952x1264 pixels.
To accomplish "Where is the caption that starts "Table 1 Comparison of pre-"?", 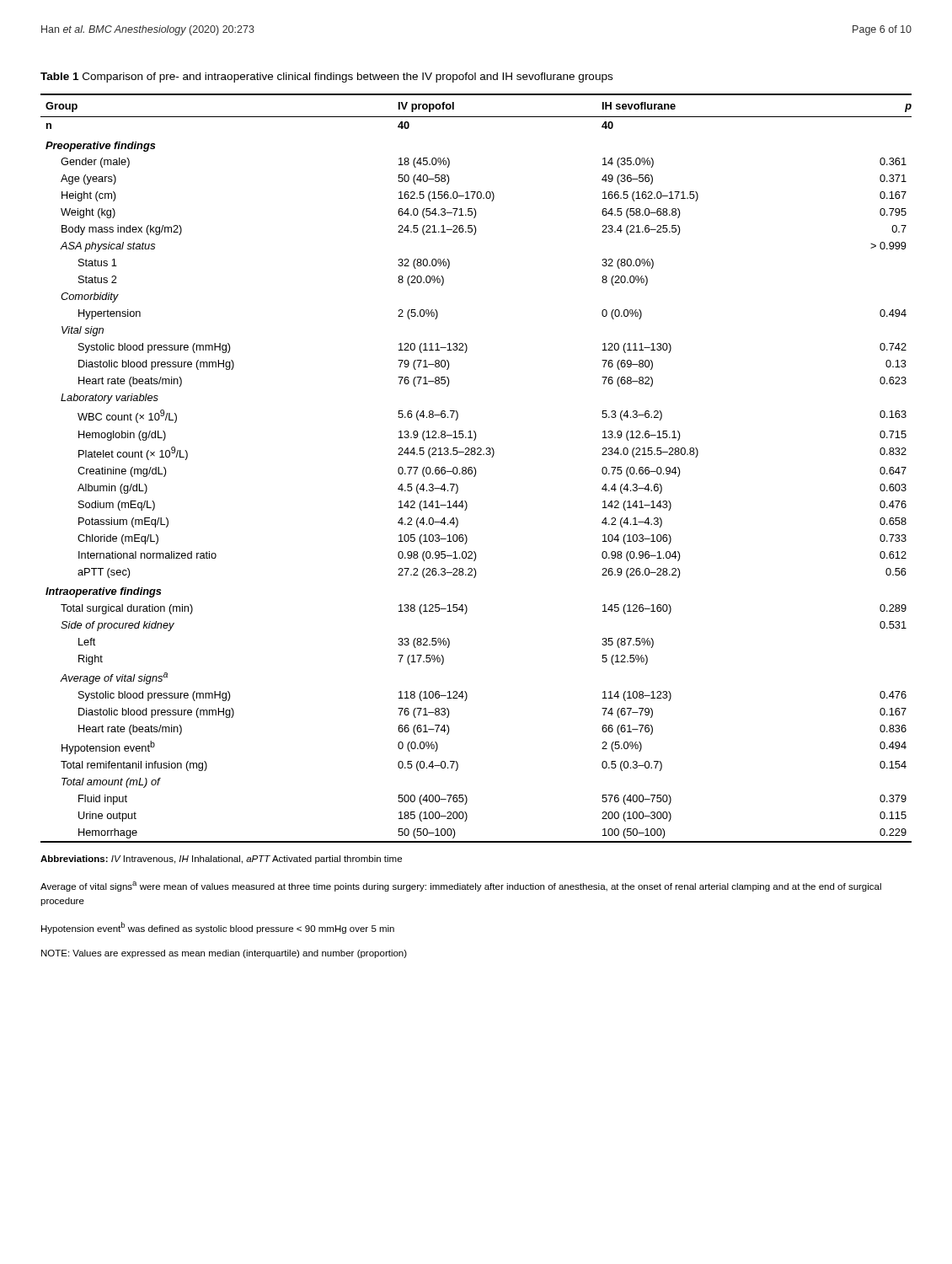I will click(x=327, y=76).
